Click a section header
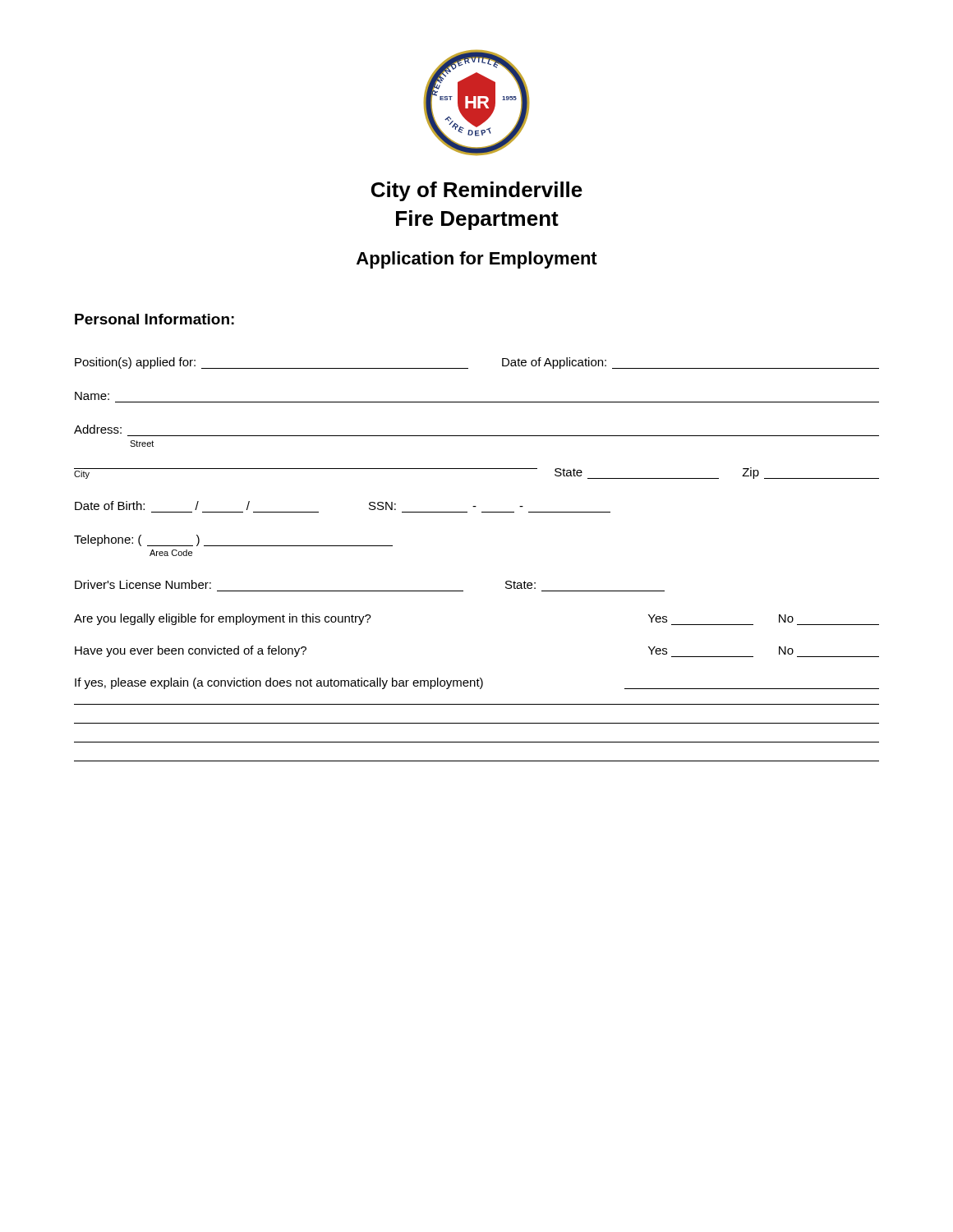This screenshot has width=953, height=1232. pos(155,319)
